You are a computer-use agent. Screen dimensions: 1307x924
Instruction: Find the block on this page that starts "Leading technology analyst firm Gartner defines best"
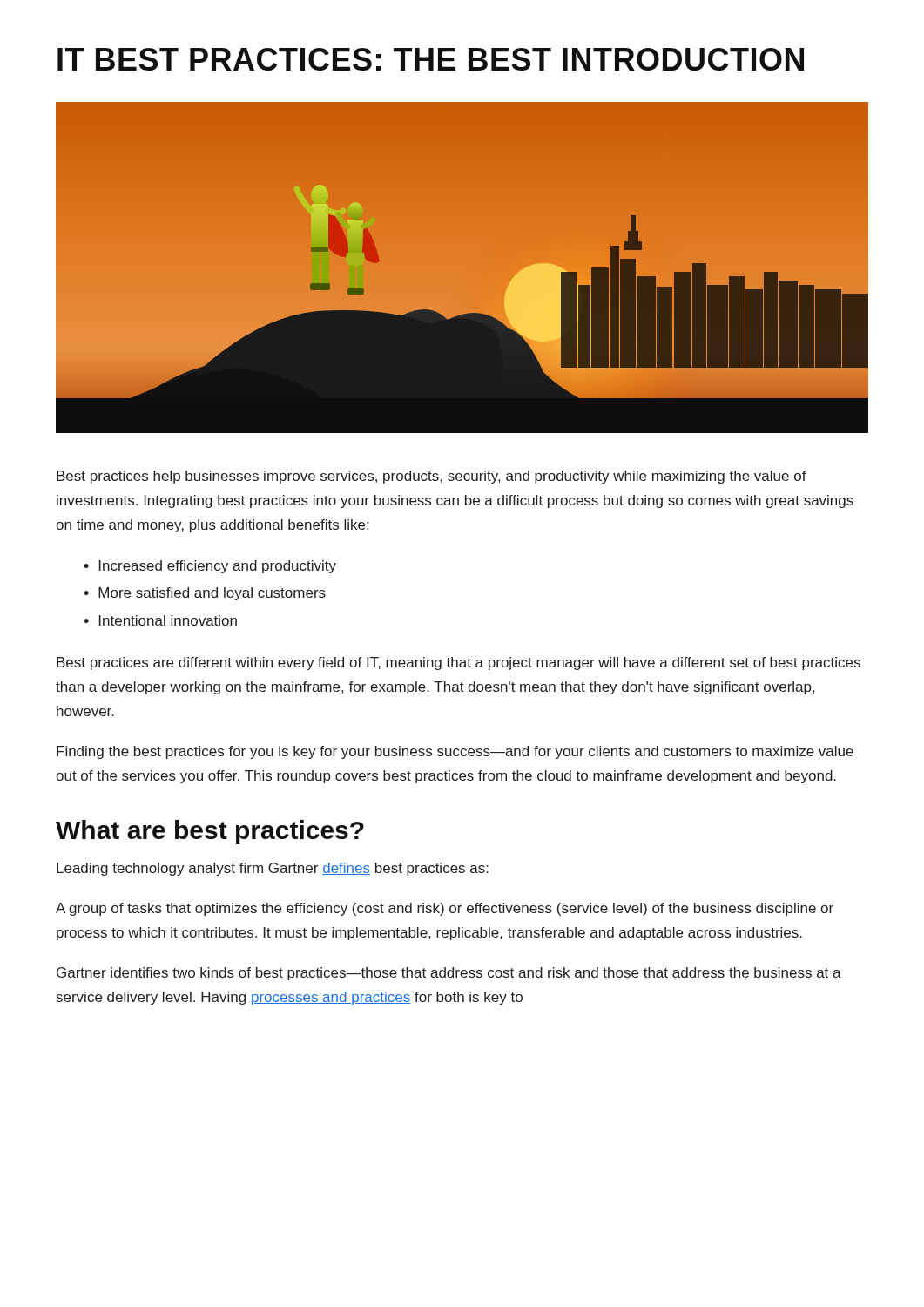pos(273,868)
